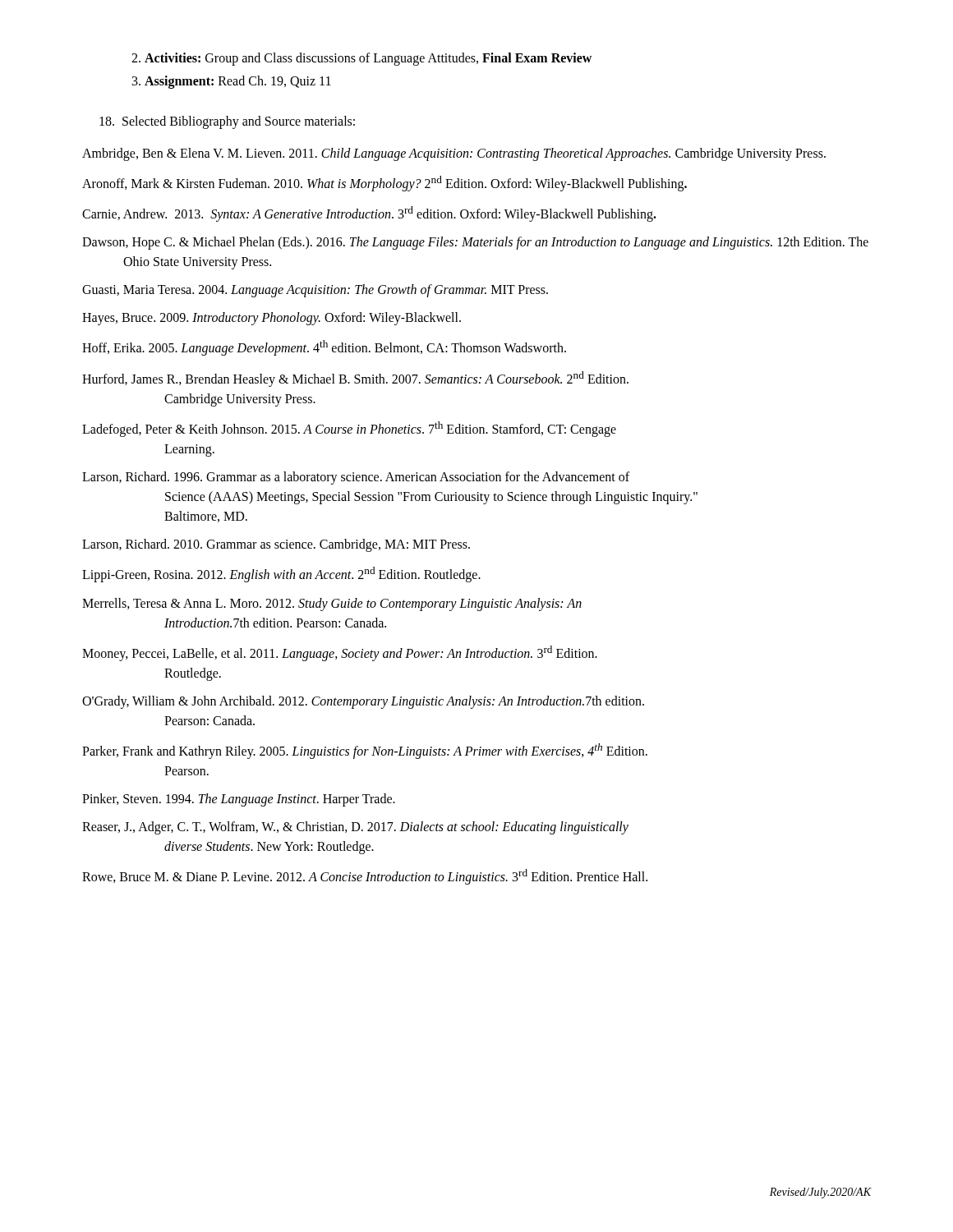Select the text block with the text "Pinker, Steven. 1994. The Language"

click(x=239, y=799)
